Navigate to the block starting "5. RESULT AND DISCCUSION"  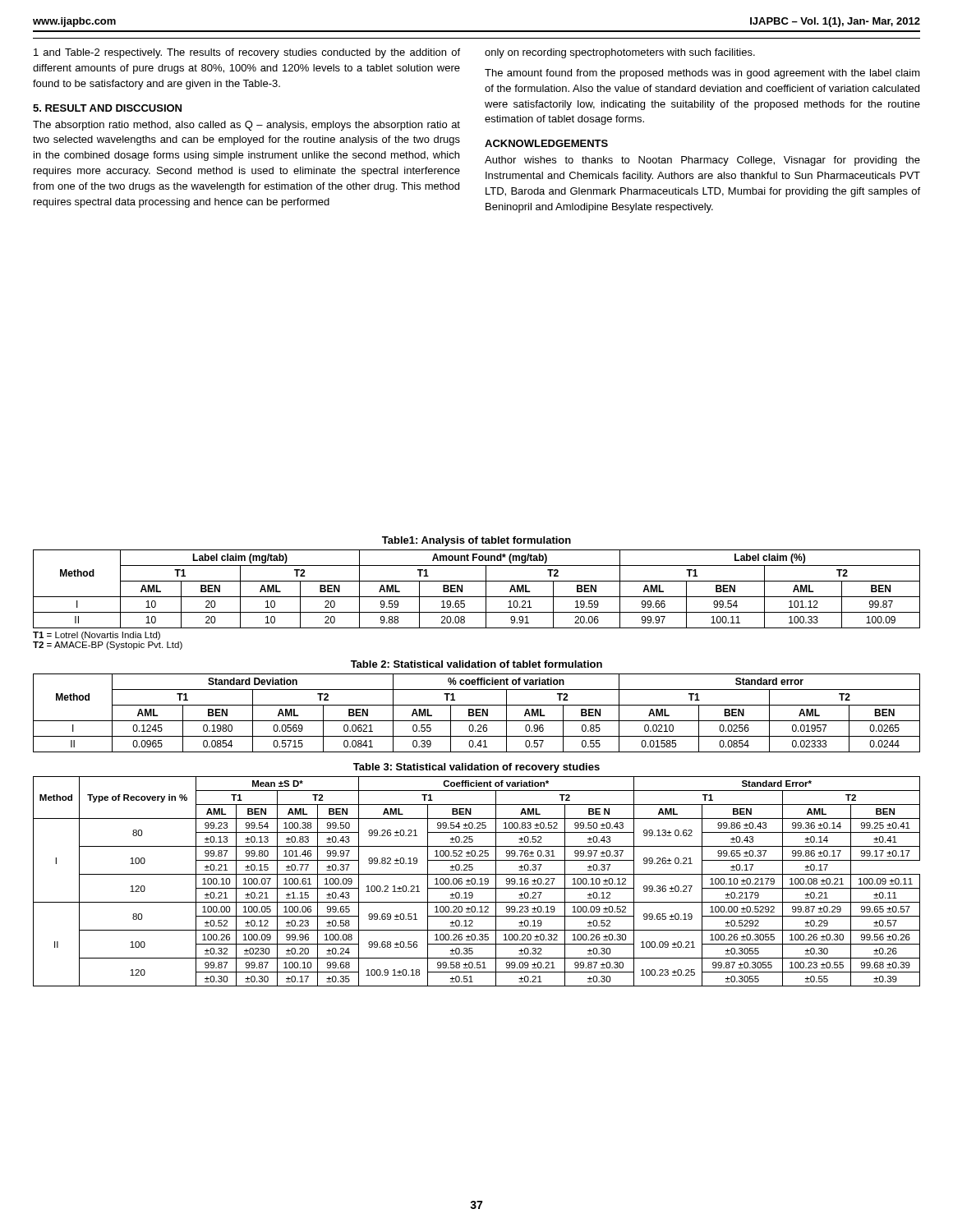(x=108, y=108)
